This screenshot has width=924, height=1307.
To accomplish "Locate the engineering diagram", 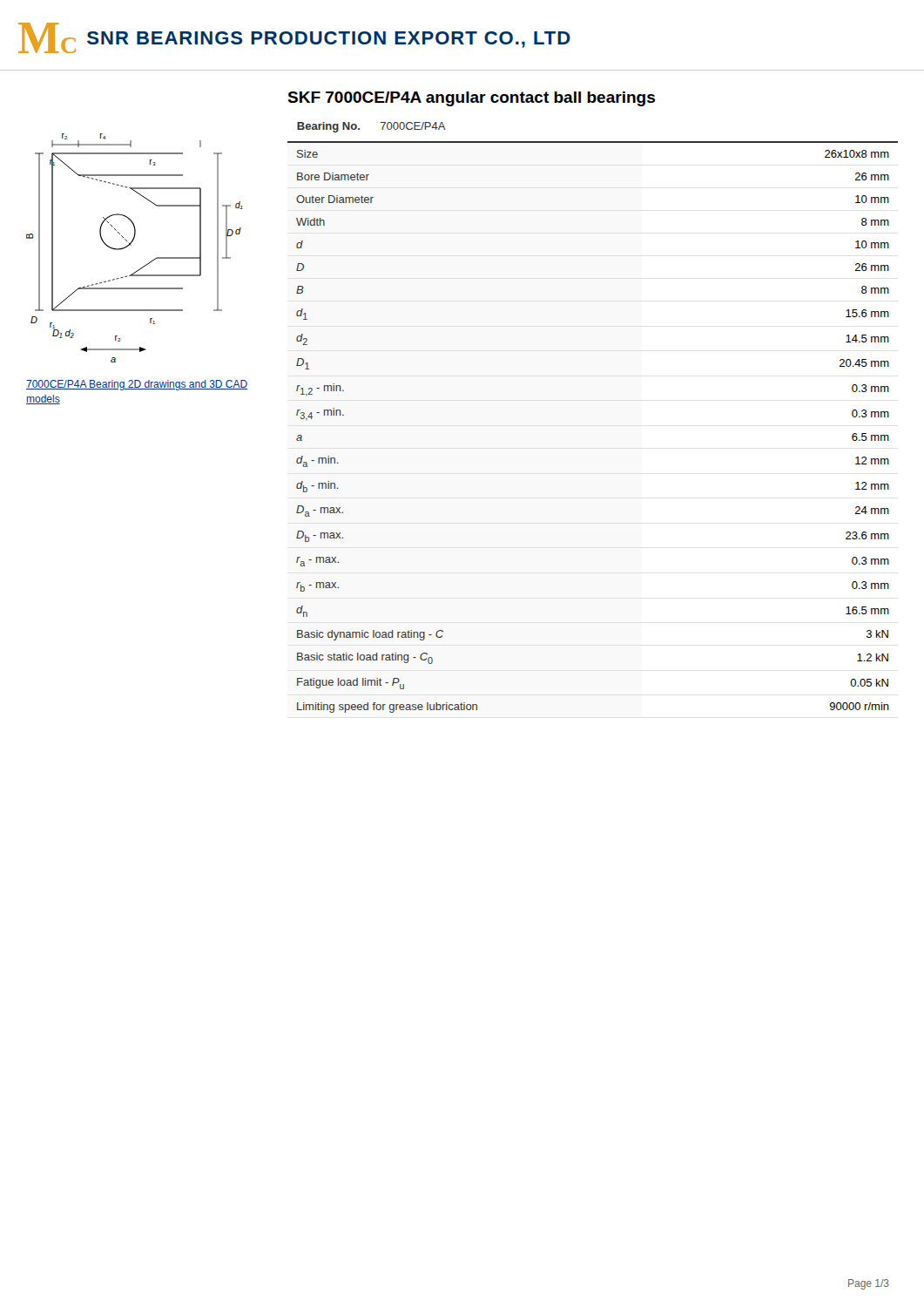I will point(139,233).
